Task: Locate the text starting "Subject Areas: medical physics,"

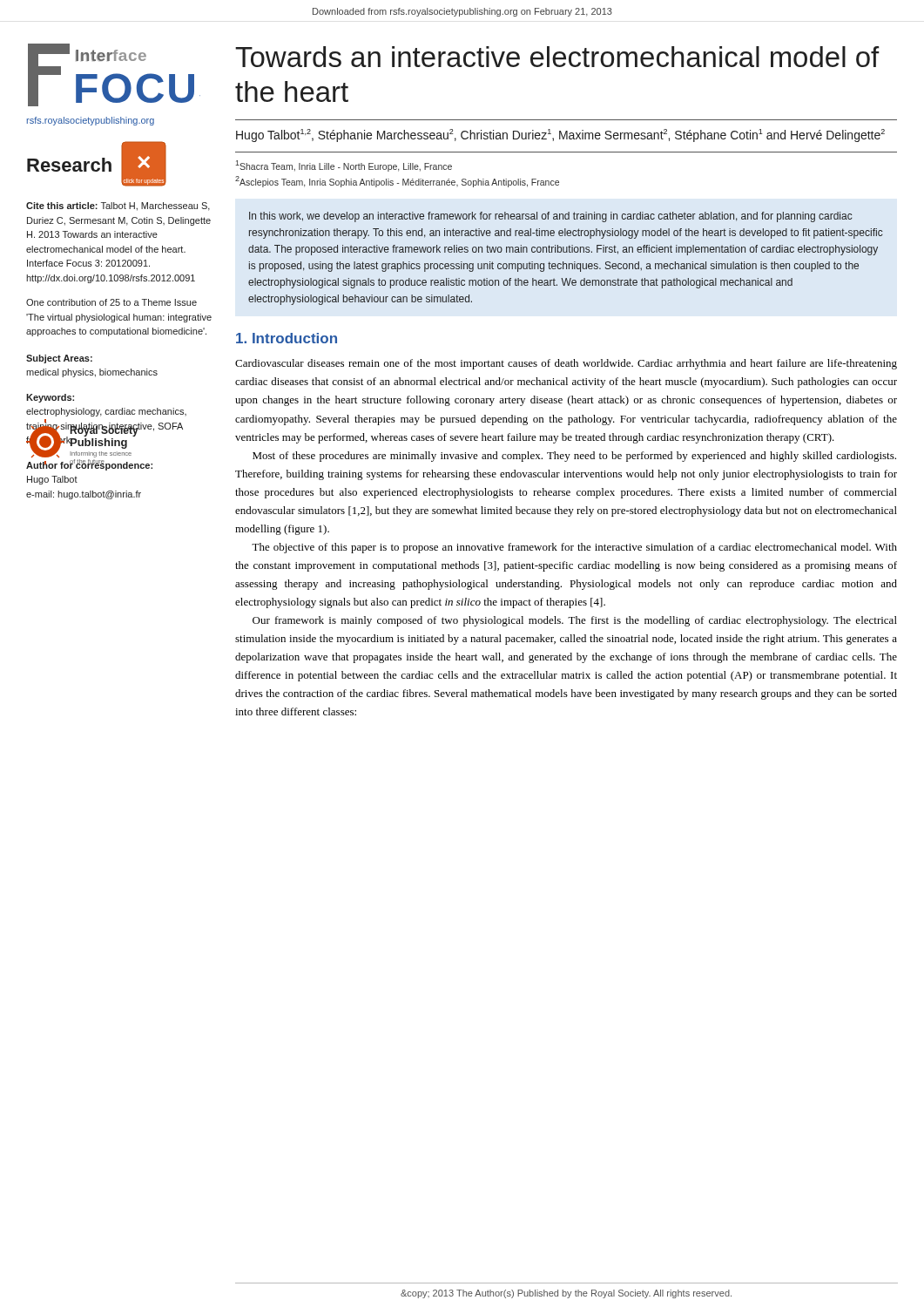Action: coord(92,365)
